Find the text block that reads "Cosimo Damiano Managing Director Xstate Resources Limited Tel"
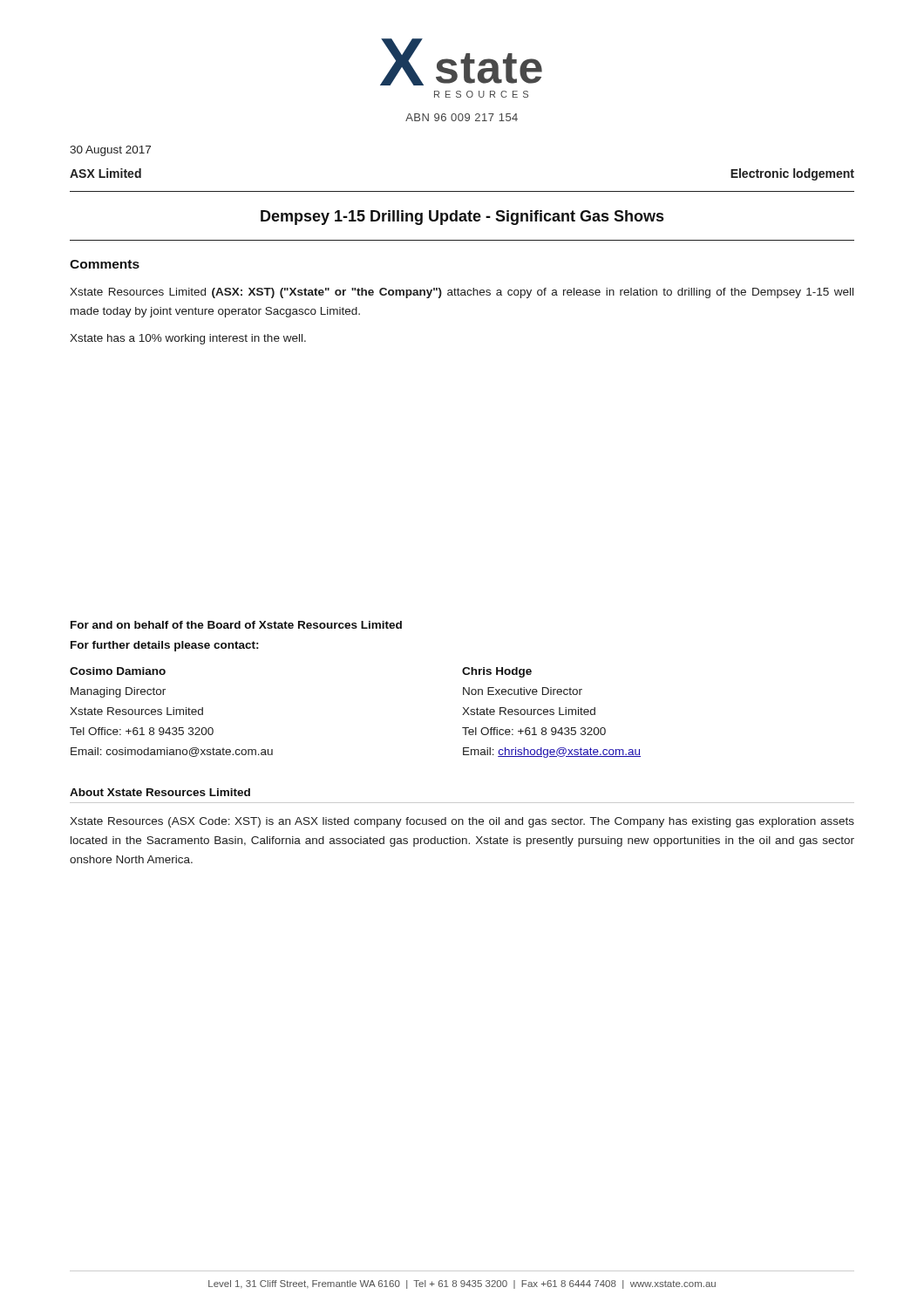Image resolution: width=924 pixels, height=1308 pixels. 118,671
